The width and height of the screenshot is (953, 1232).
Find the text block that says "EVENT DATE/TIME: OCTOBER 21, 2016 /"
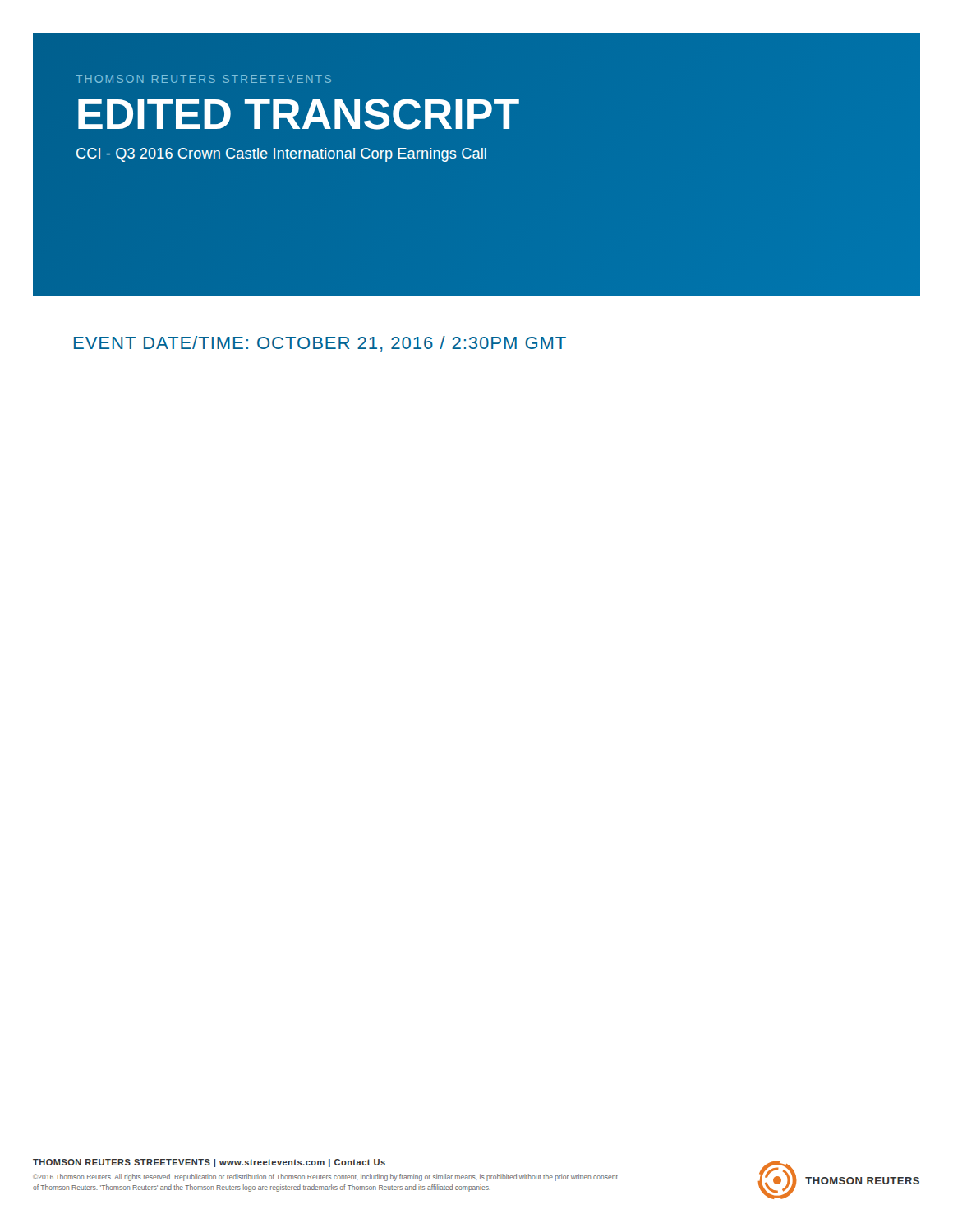tap(320, 343)
